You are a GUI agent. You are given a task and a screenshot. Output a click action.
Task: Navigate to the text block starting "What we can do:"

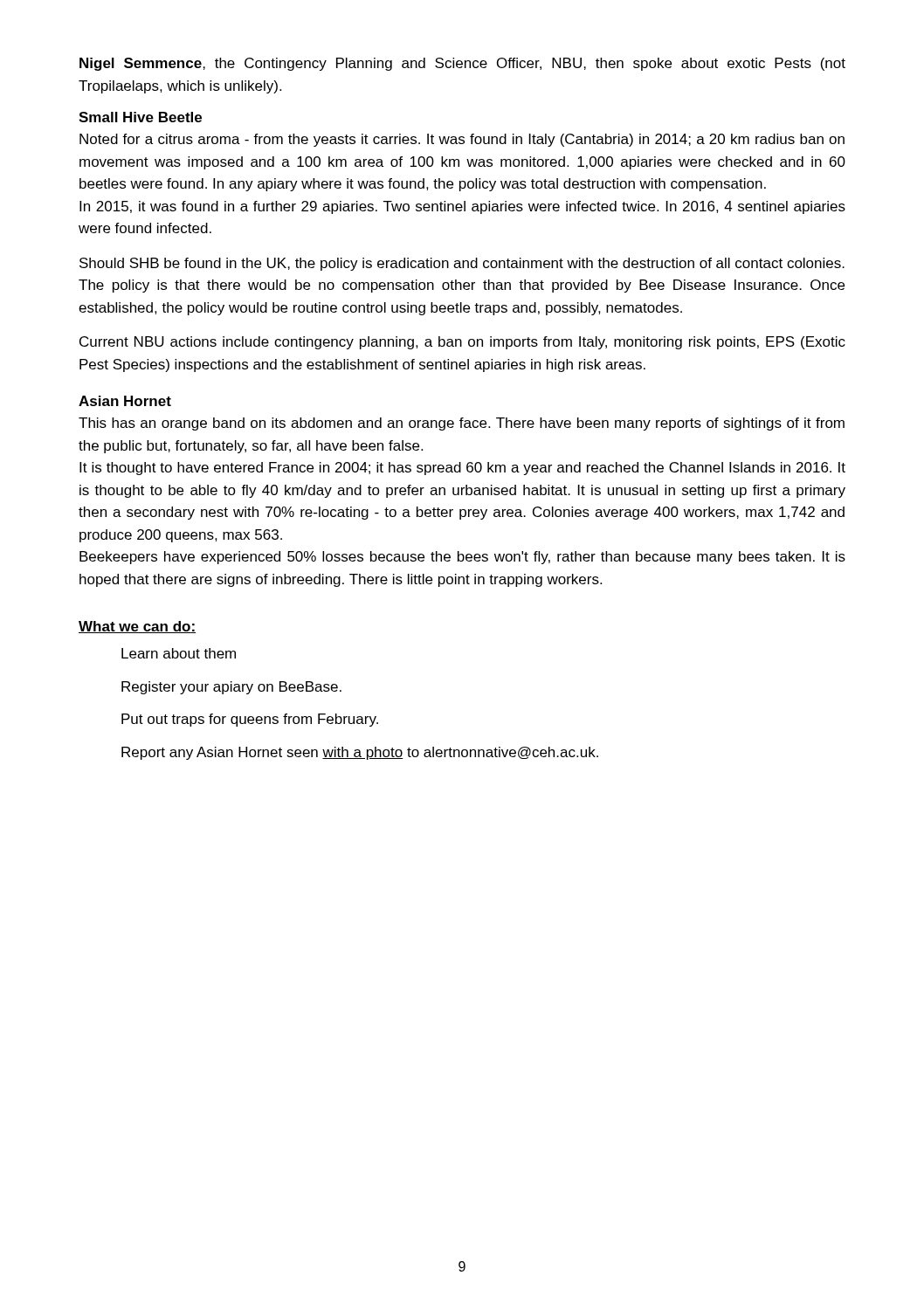pyautogui.click(x=137, y=627)
